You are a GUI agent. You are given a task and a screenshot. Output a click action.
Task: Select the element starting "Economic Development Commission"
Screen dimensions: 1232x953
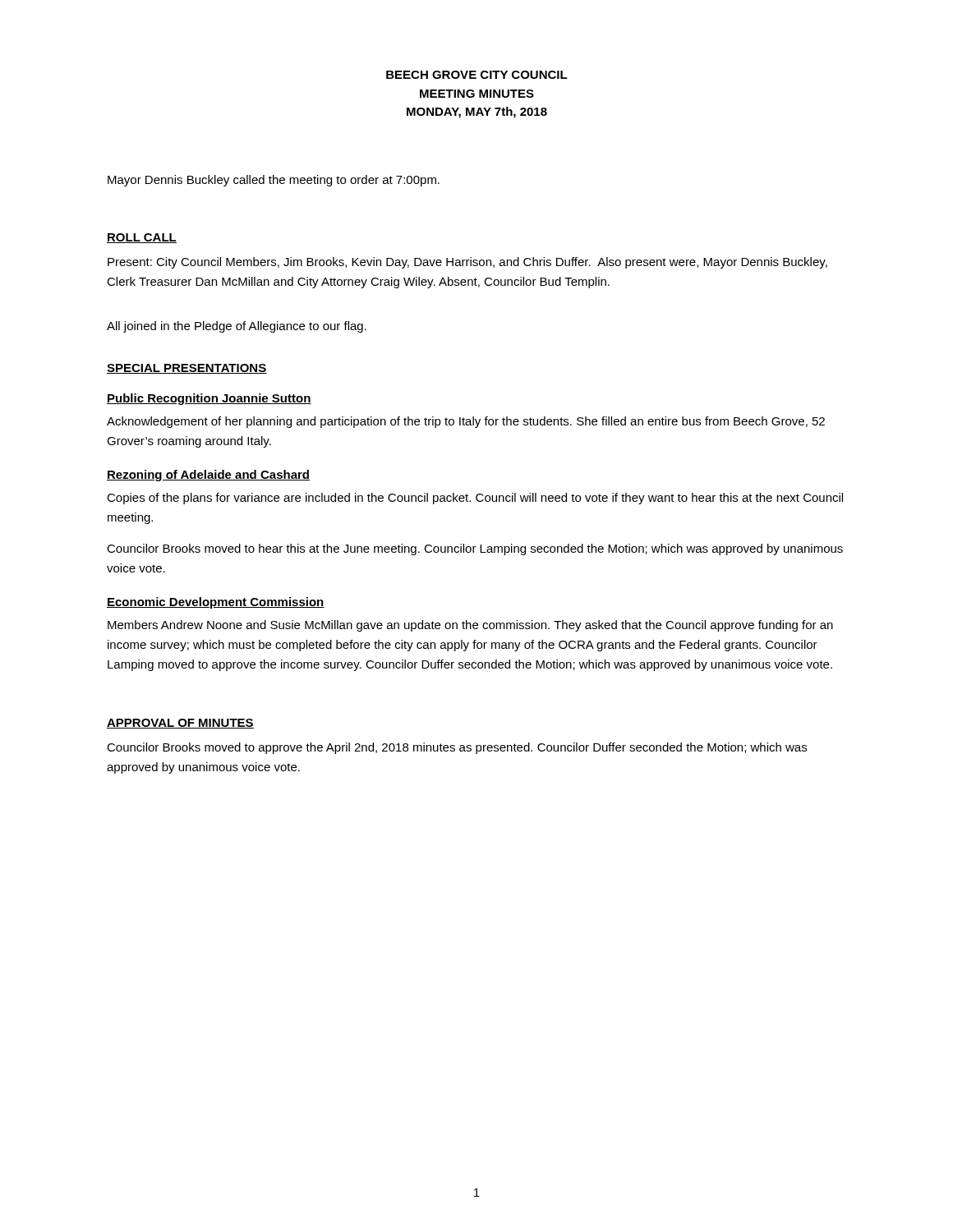(215, 602)
